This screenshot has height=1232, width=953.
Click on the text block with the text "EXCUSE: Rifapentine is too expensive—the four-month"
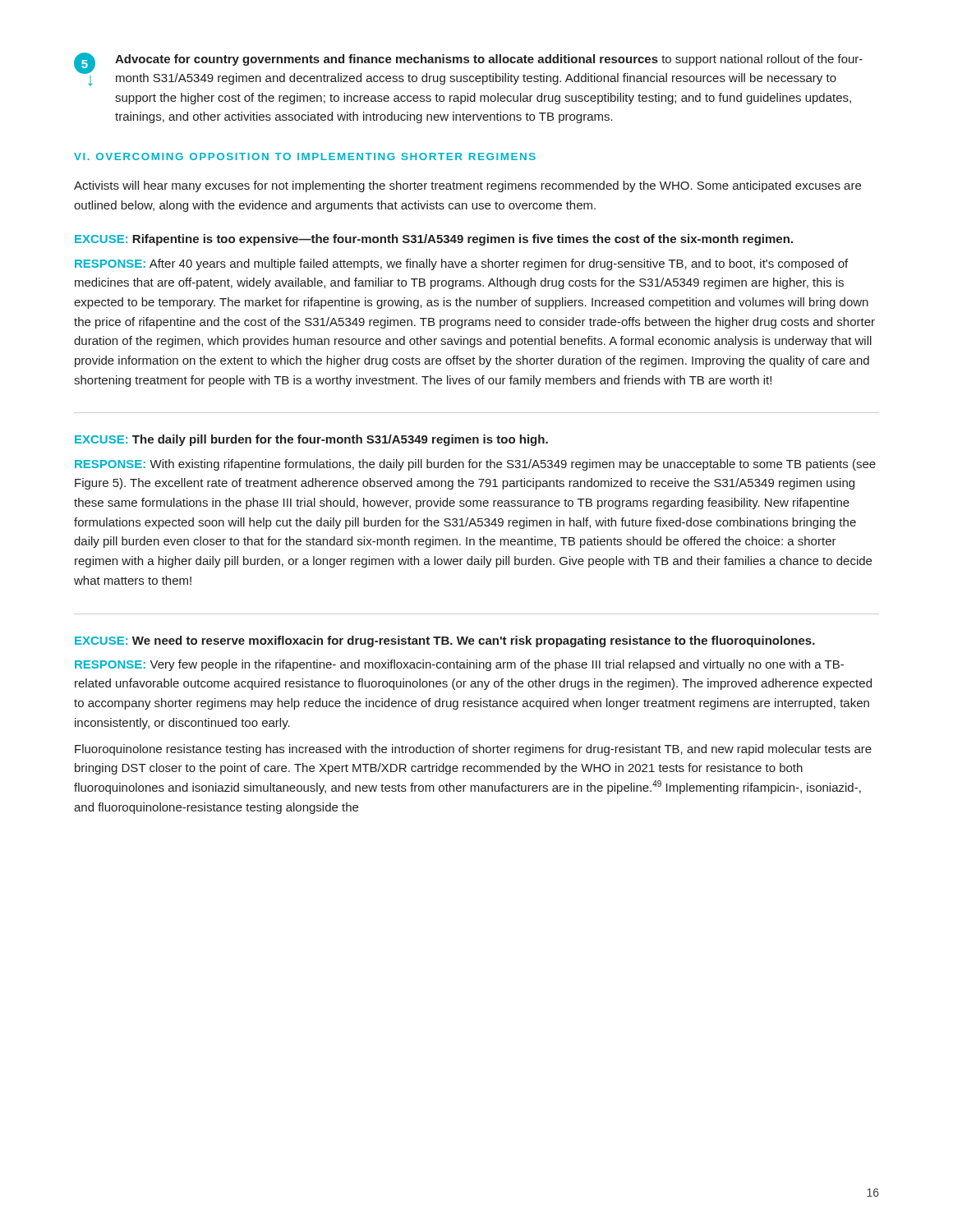coord(434,239)
